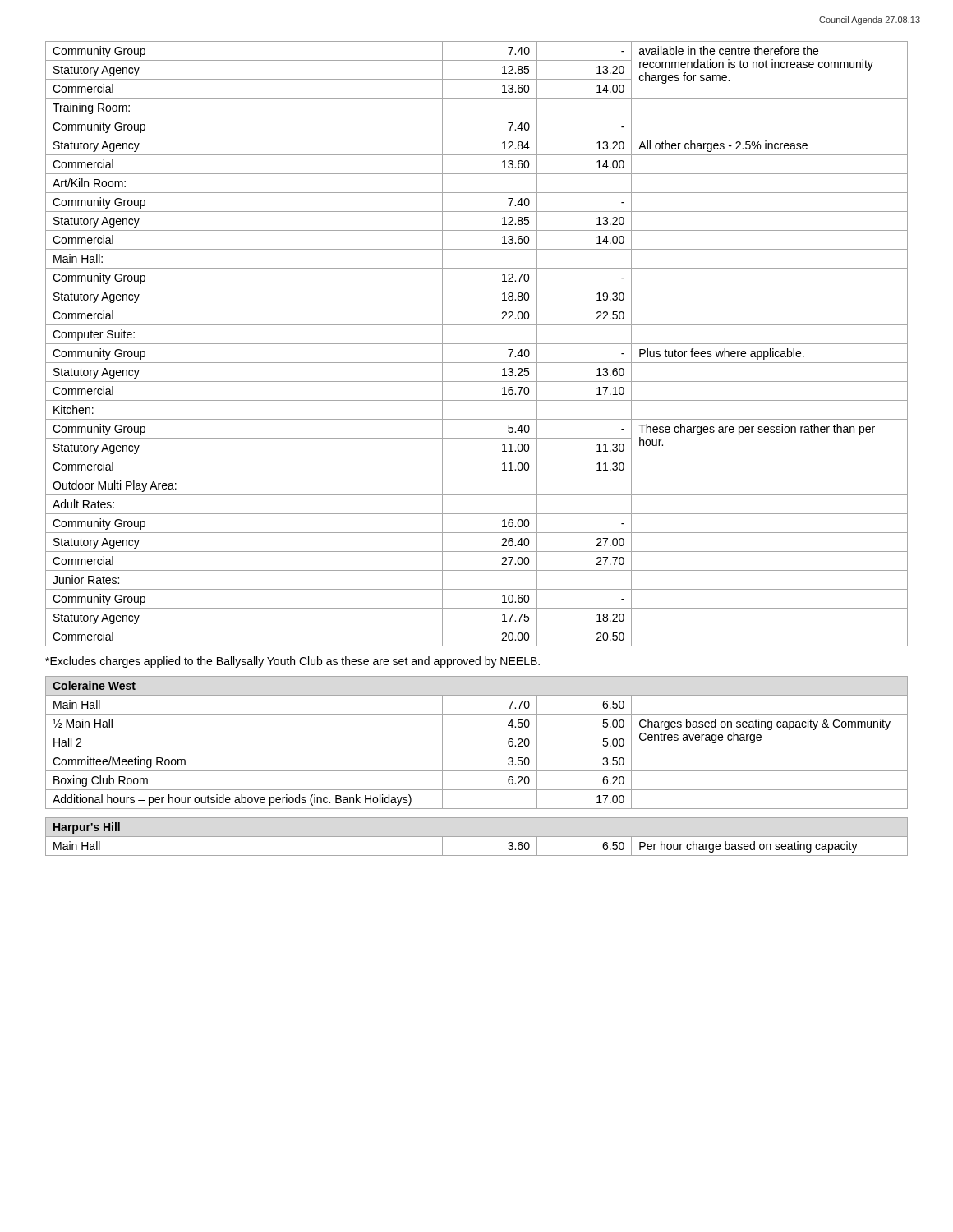Select the table that reads "Statutory Agency"

(x=476, y=344)
